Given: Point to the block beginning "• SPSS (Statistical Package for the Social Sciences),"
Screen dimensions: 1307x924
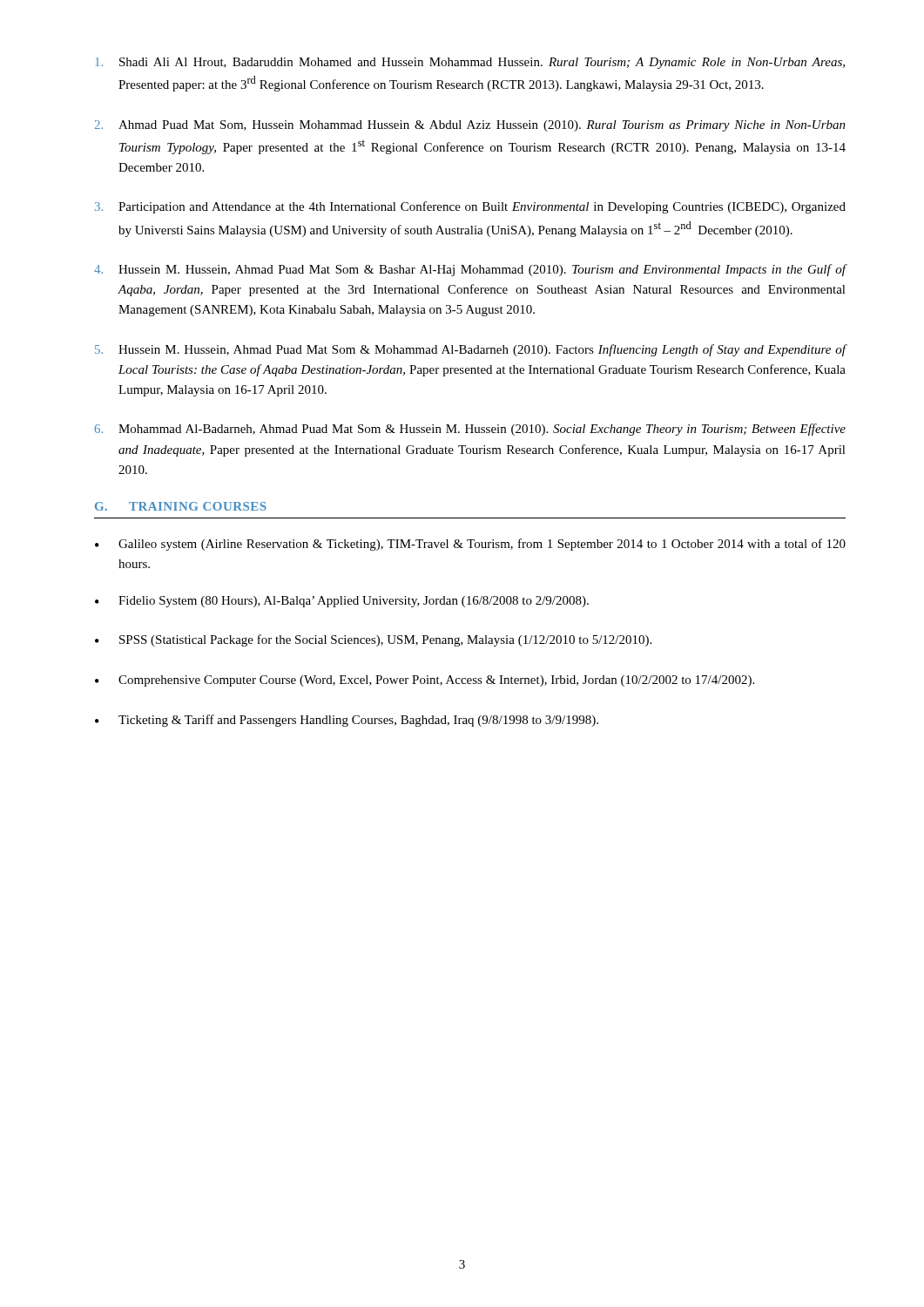Looking at the screenshot, I should (470, 643).
